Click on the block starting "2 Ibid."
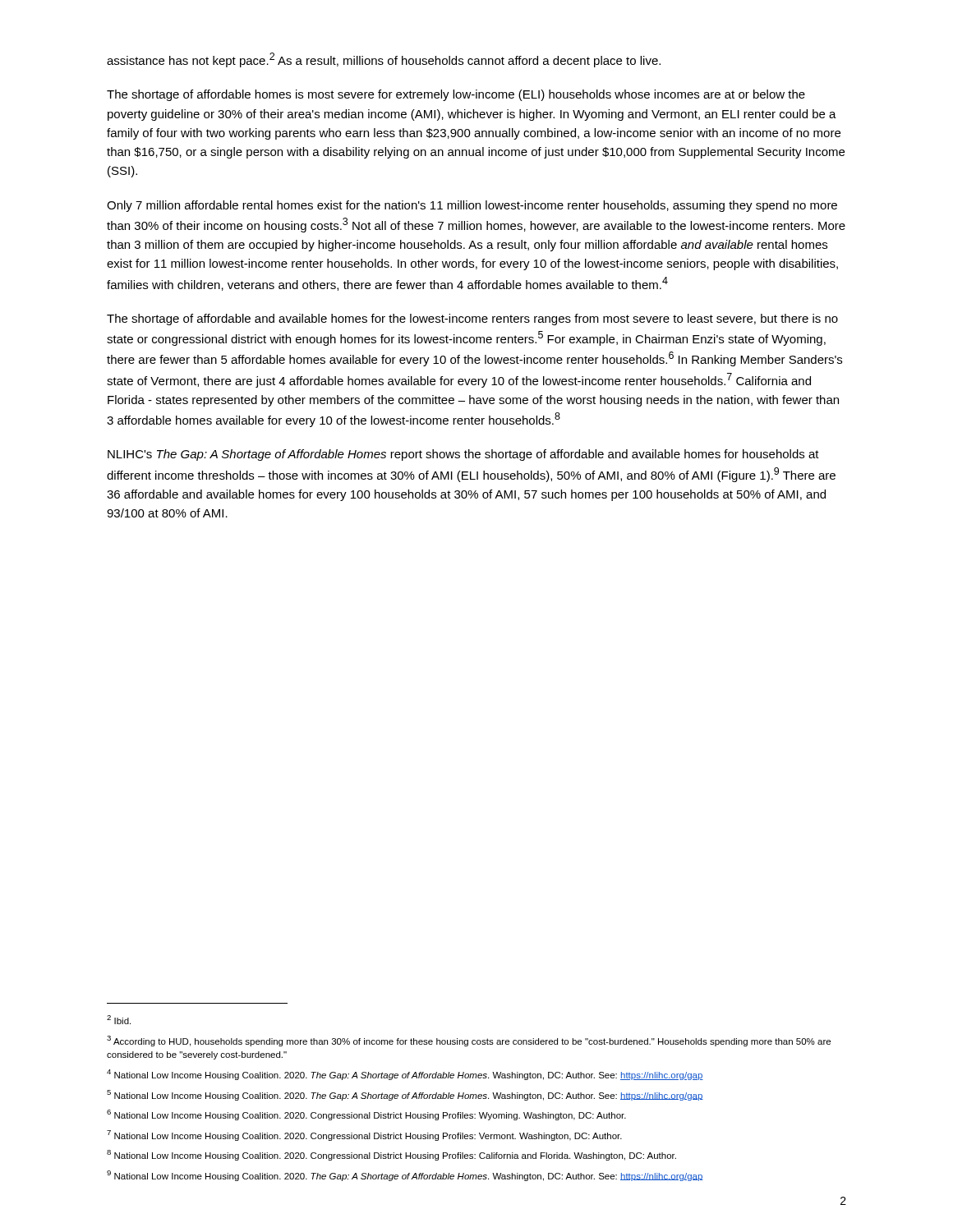 (x=119, y=1019)
